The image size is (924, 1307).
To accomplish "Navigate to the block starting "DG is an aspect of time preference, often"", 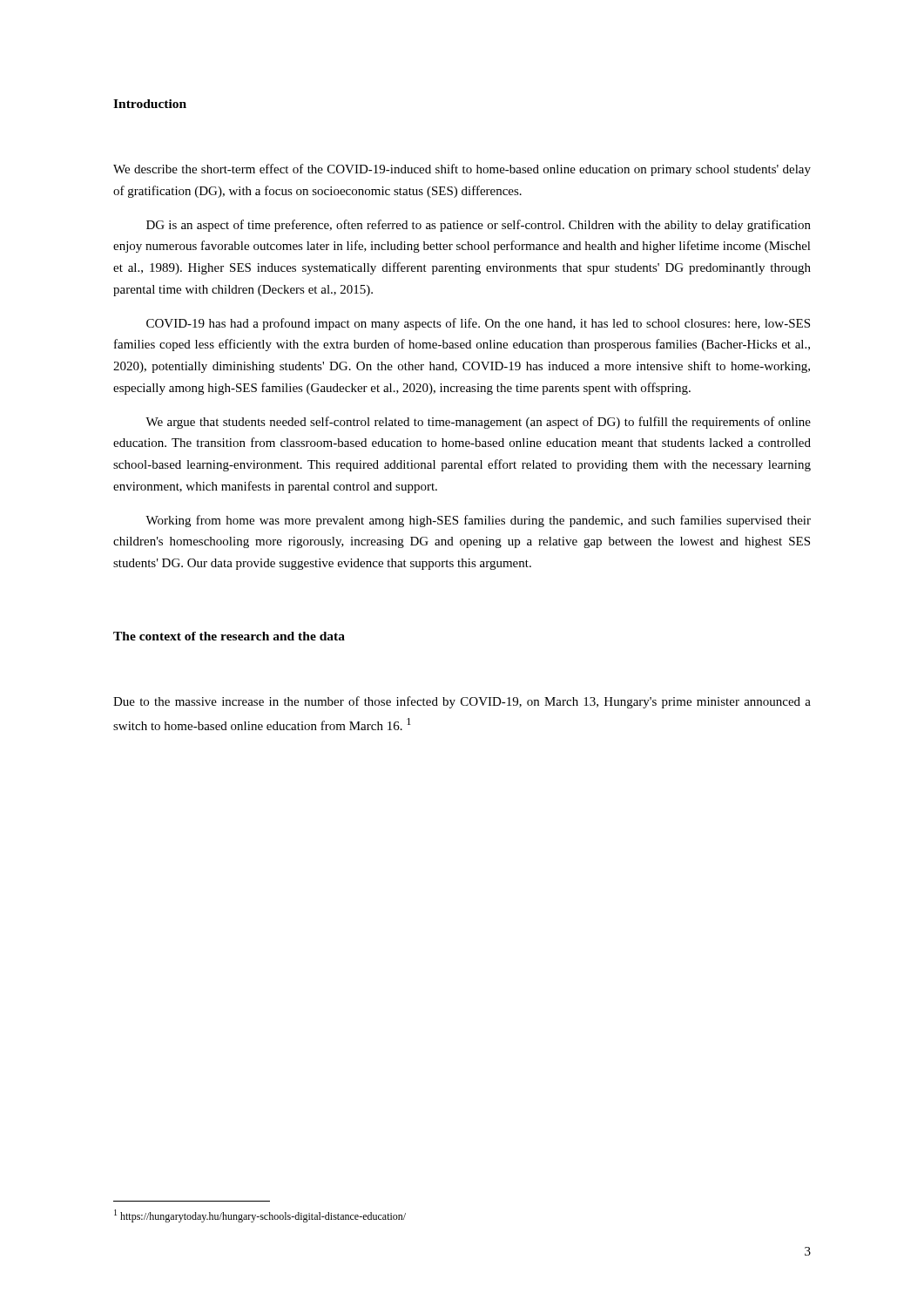I will tap(462, 257).
